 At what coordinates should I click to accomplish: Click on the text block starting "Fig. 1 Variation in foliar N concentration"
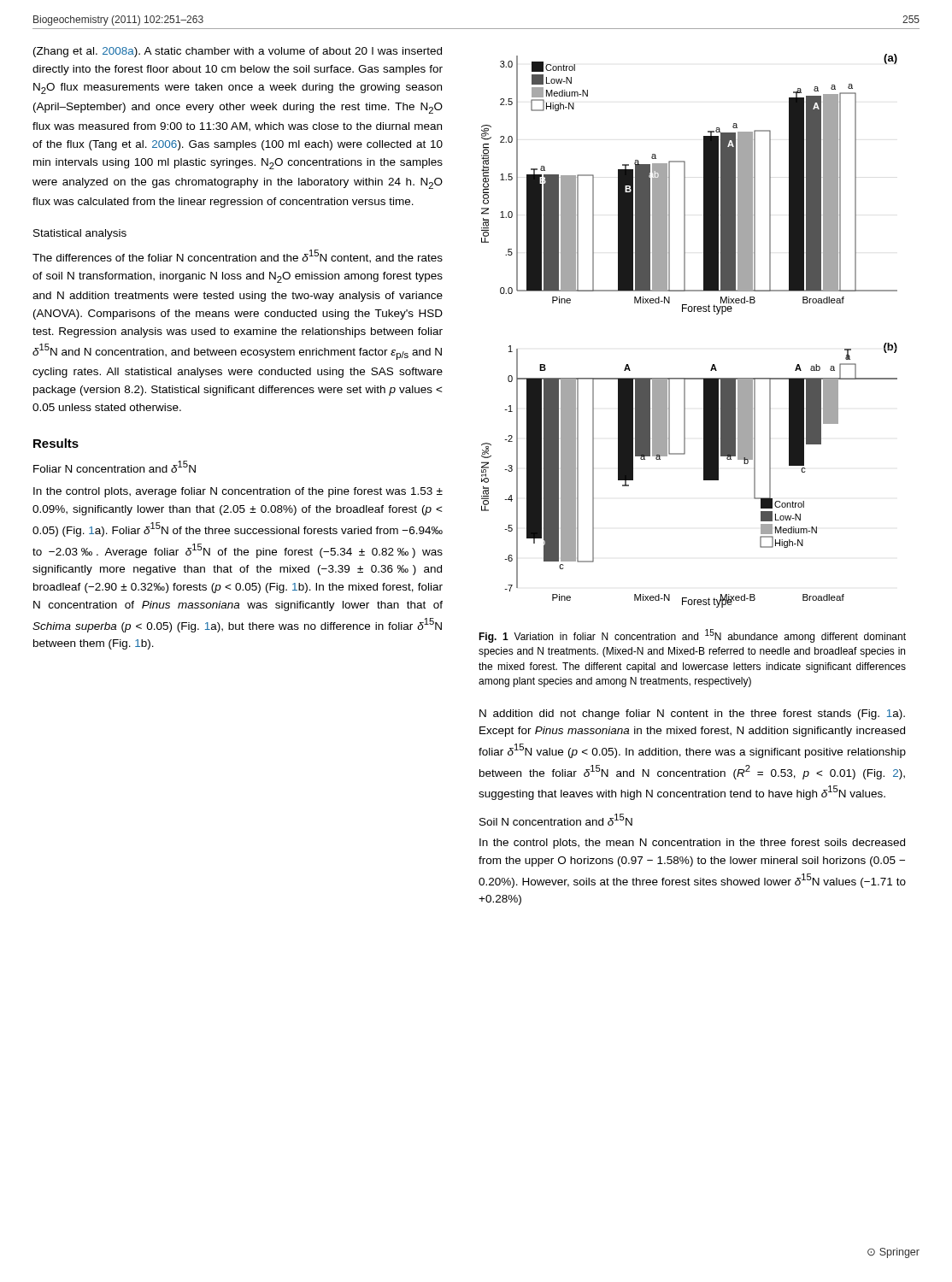tap(692, 658)
